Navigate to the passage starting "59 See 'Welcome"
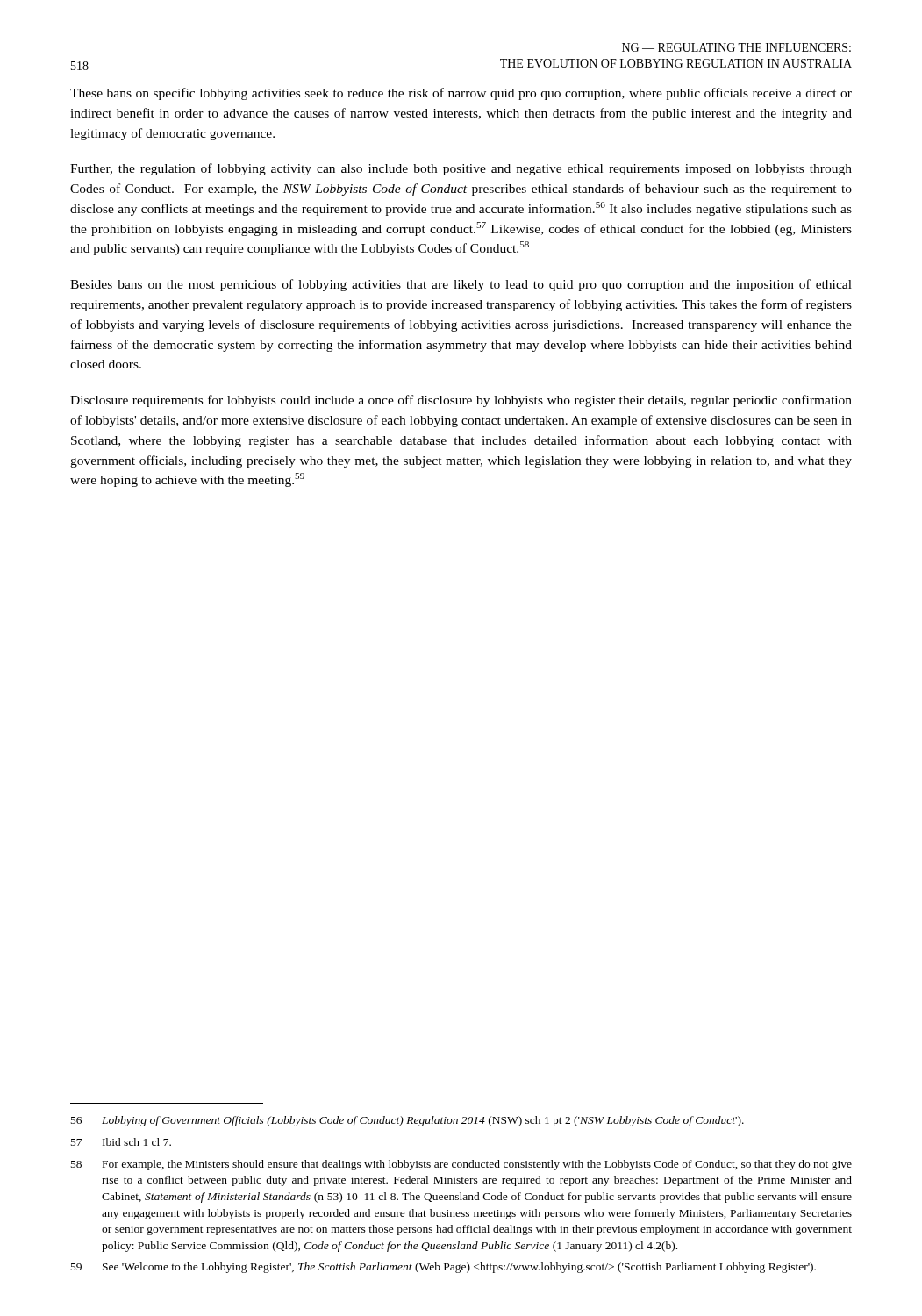The width and height of the screenshot is (922, 1316). pos(461,1267)
